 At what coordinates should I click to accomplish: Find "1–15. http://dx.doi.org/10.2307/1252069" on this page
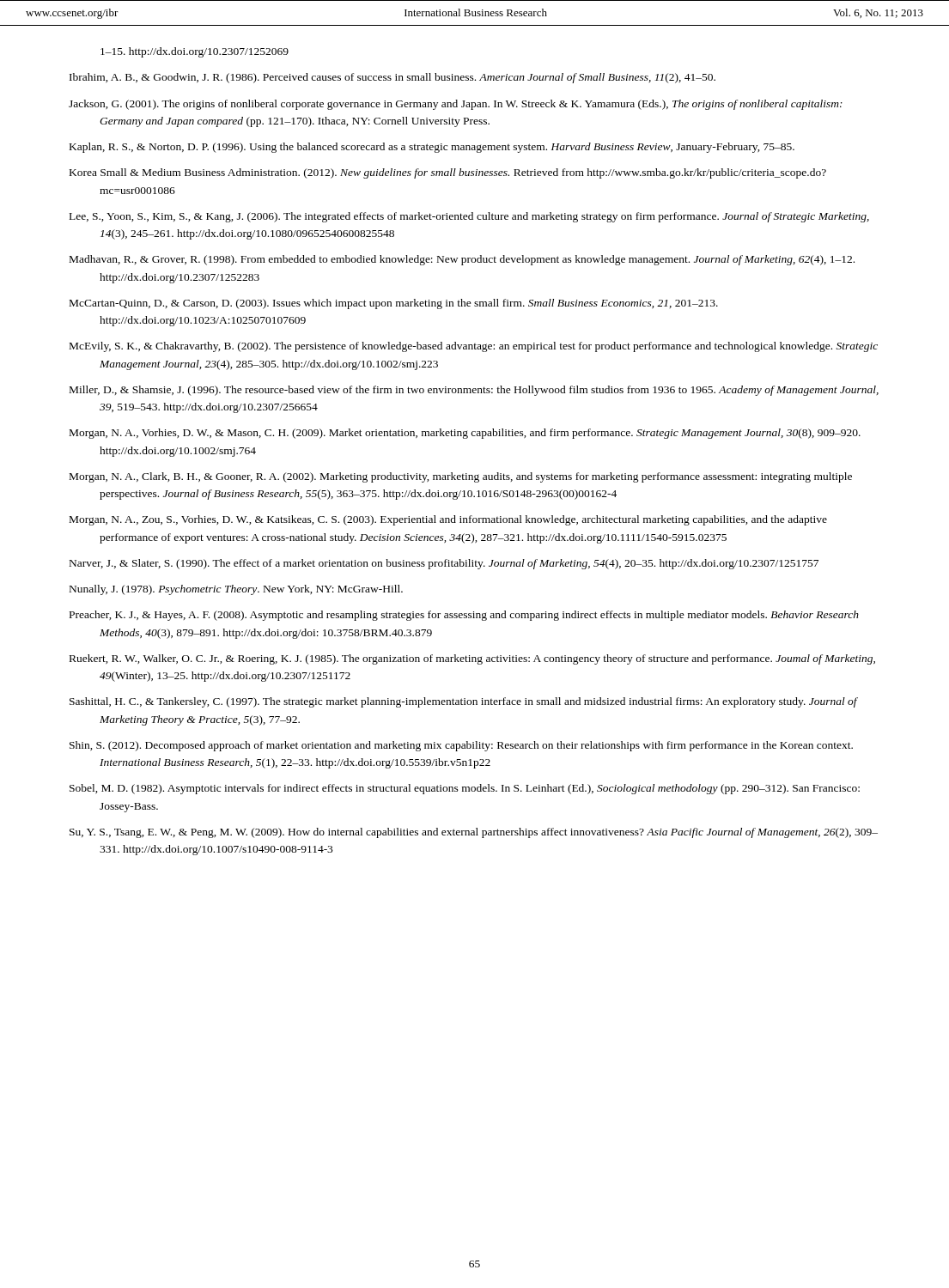pos(194,51)
